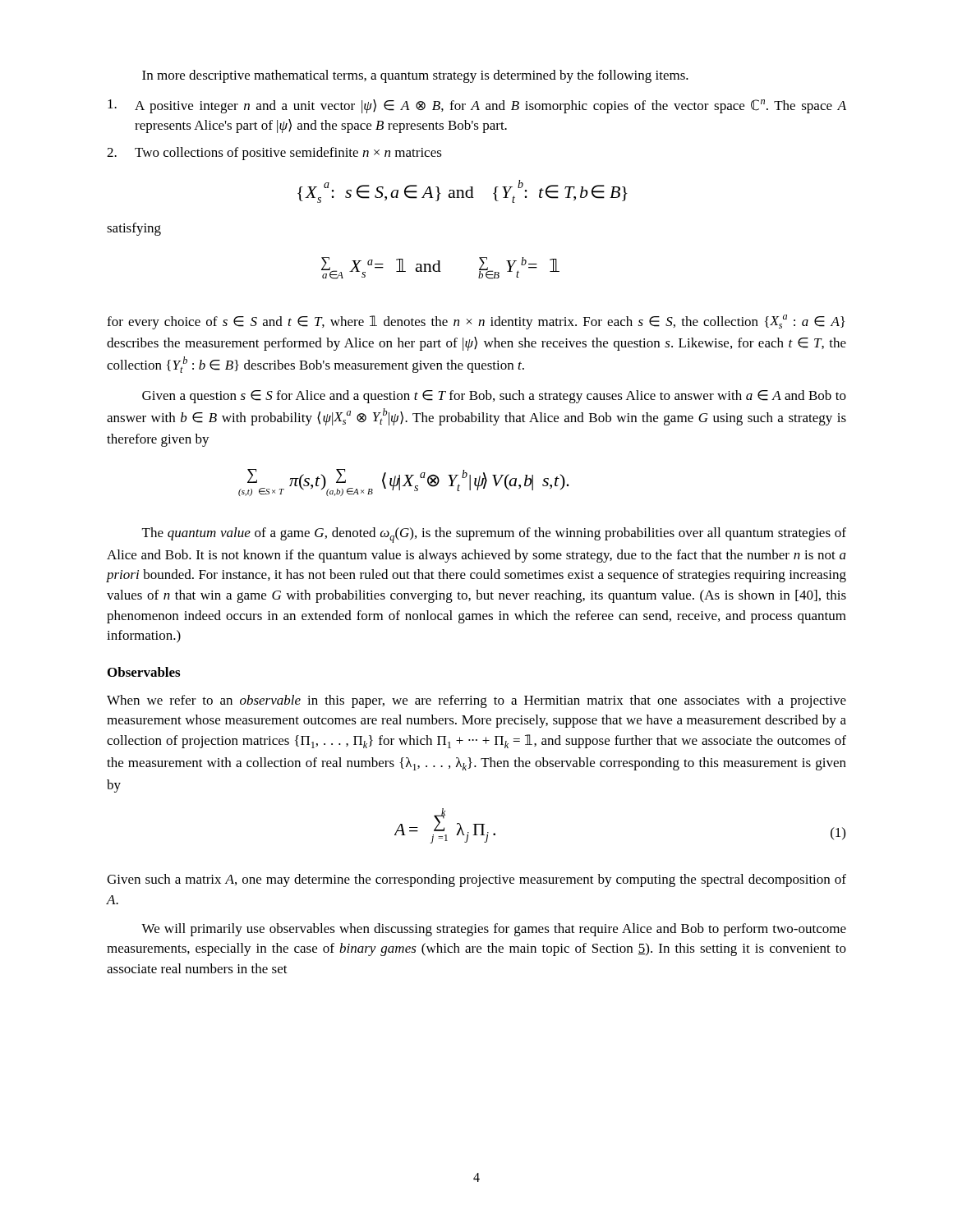
Task: Click the passage that begins "In more descriptive mathematical terms, a quantum"
Action: tap(415, 75)
